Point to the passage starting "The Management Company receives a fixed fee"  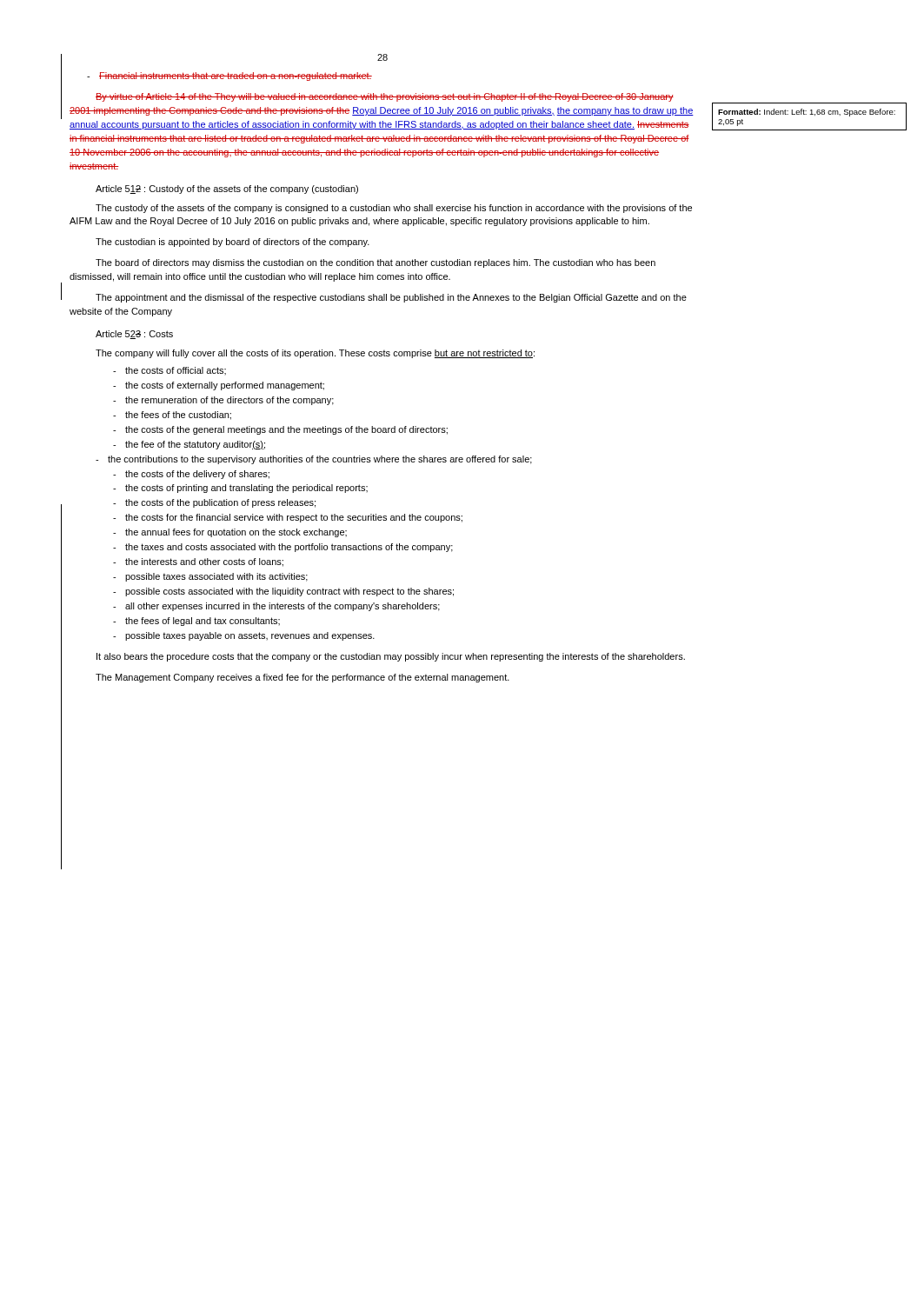click(x=382, y=678)
